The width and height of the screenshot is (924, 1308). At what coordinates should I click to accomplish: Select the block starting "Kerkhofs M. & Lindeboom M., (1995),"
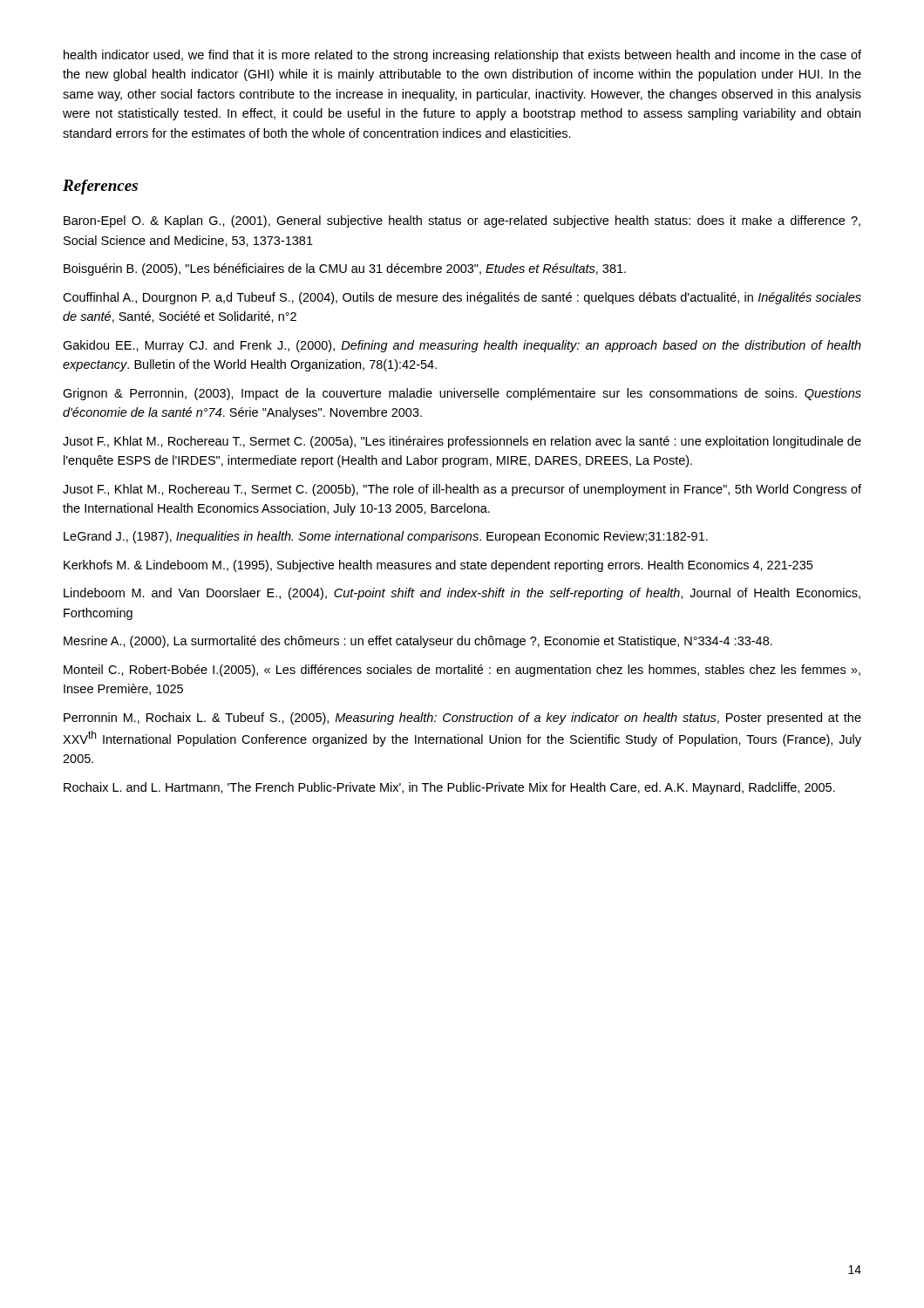[438, 565]
